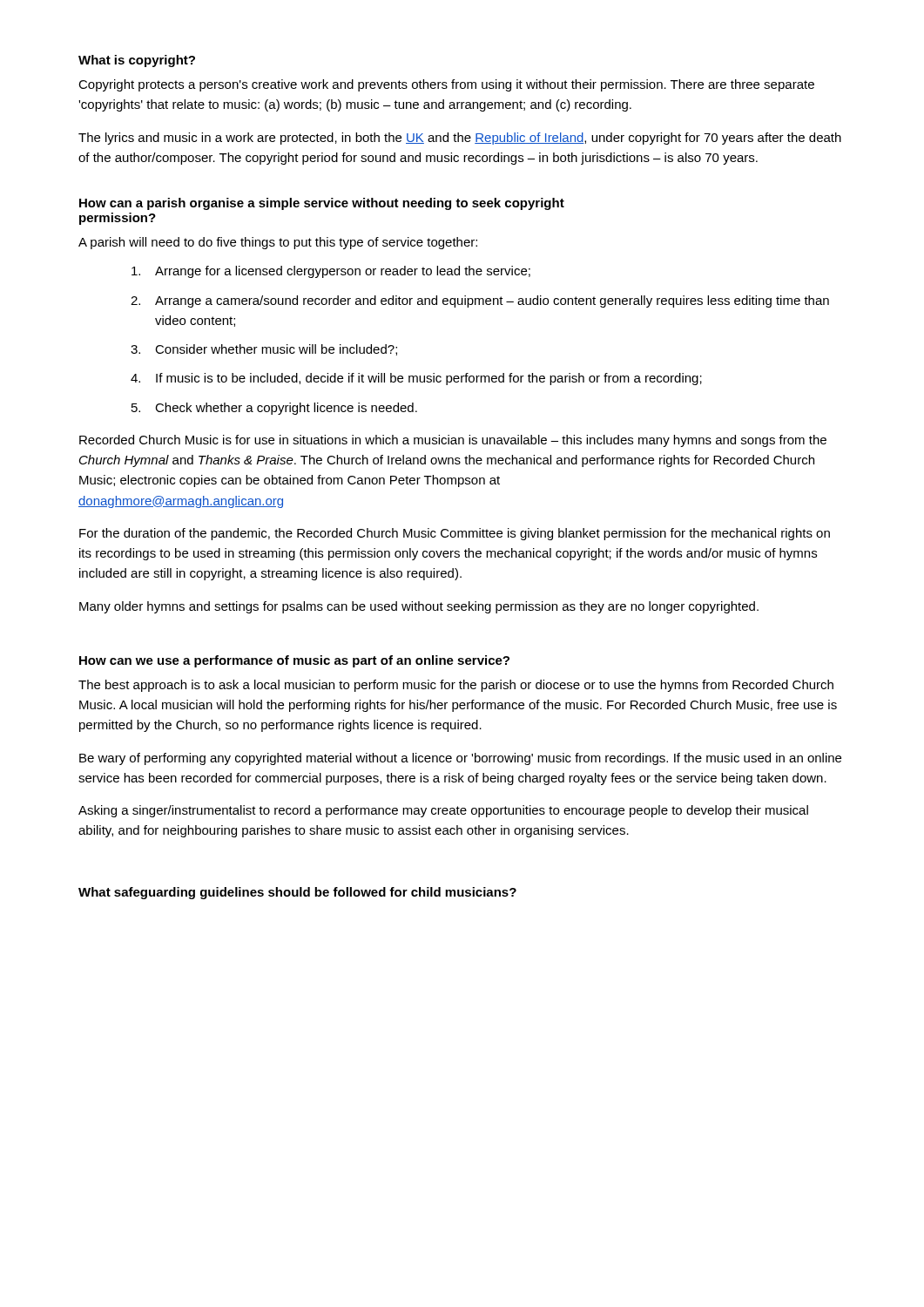This screenshot has height=1307, width=924.
Task: Locate the list item that says "3. Consider whether music will be included?;"
Action: 264,350
